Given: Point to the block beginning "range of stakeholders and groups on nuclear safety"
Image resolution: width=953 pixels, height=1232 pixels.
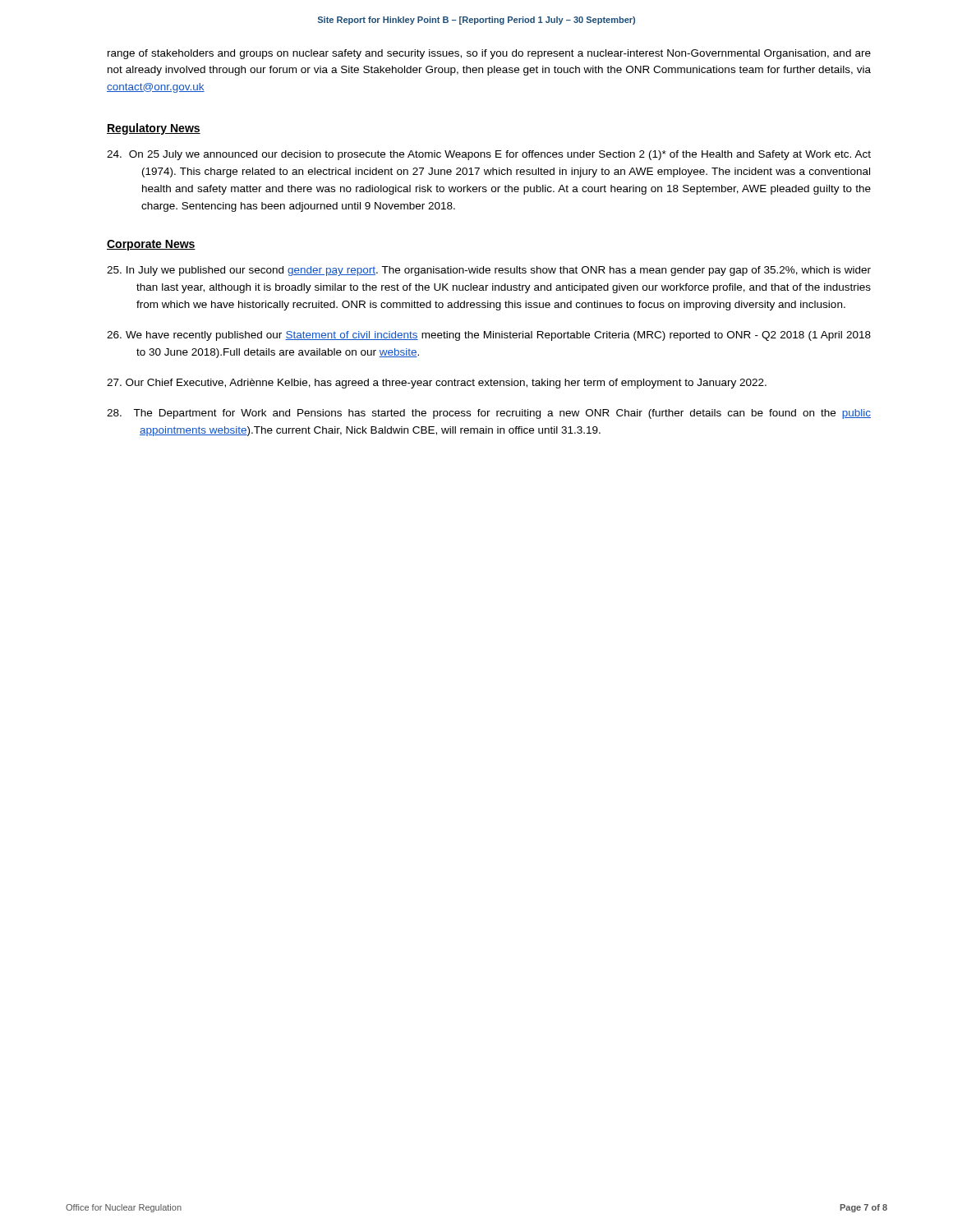Looking at the screenshot, I should pos(489,70).
